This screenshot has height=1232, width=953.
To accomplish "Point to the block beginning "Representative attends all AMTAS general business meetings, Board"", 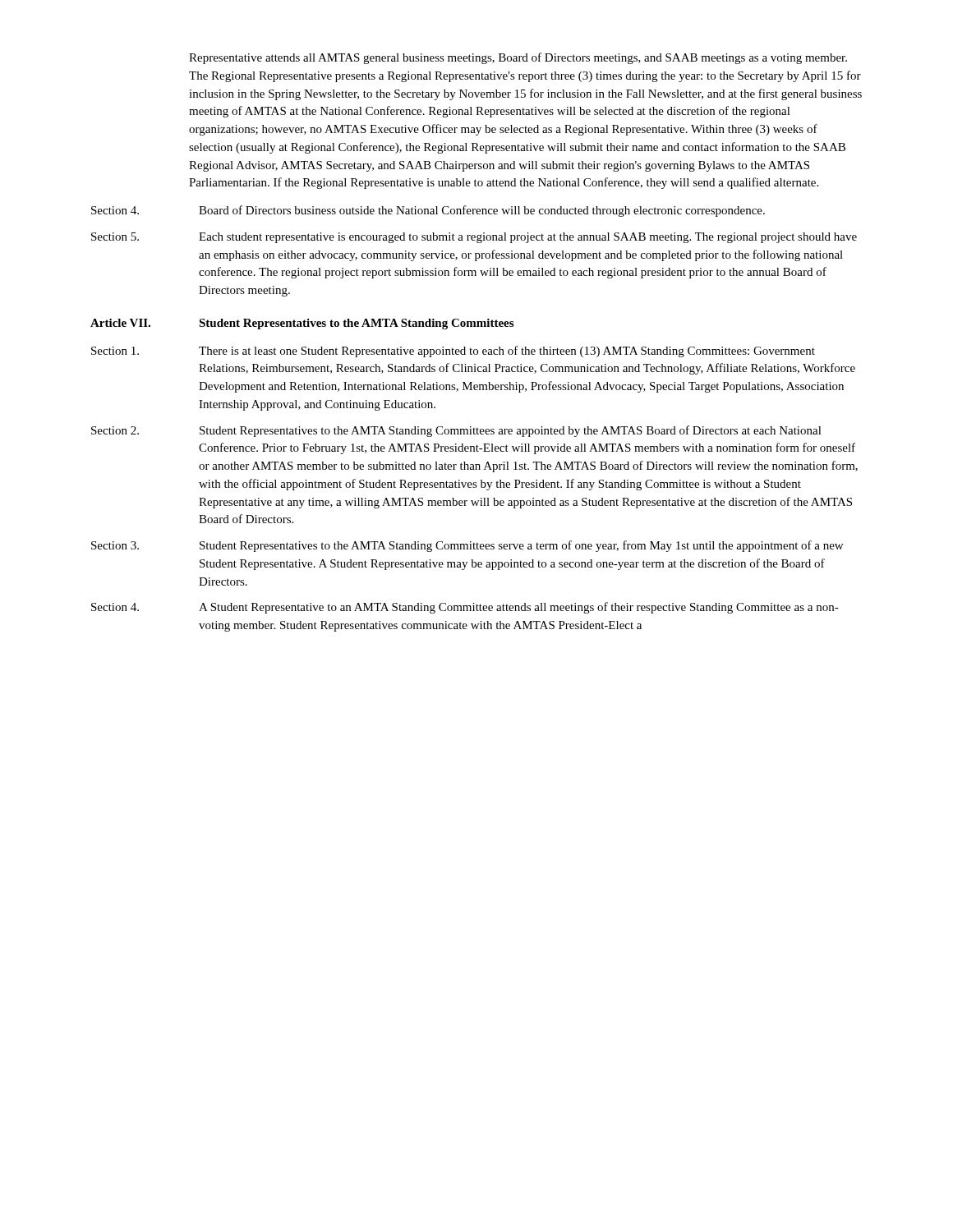I will pos(526,120).
